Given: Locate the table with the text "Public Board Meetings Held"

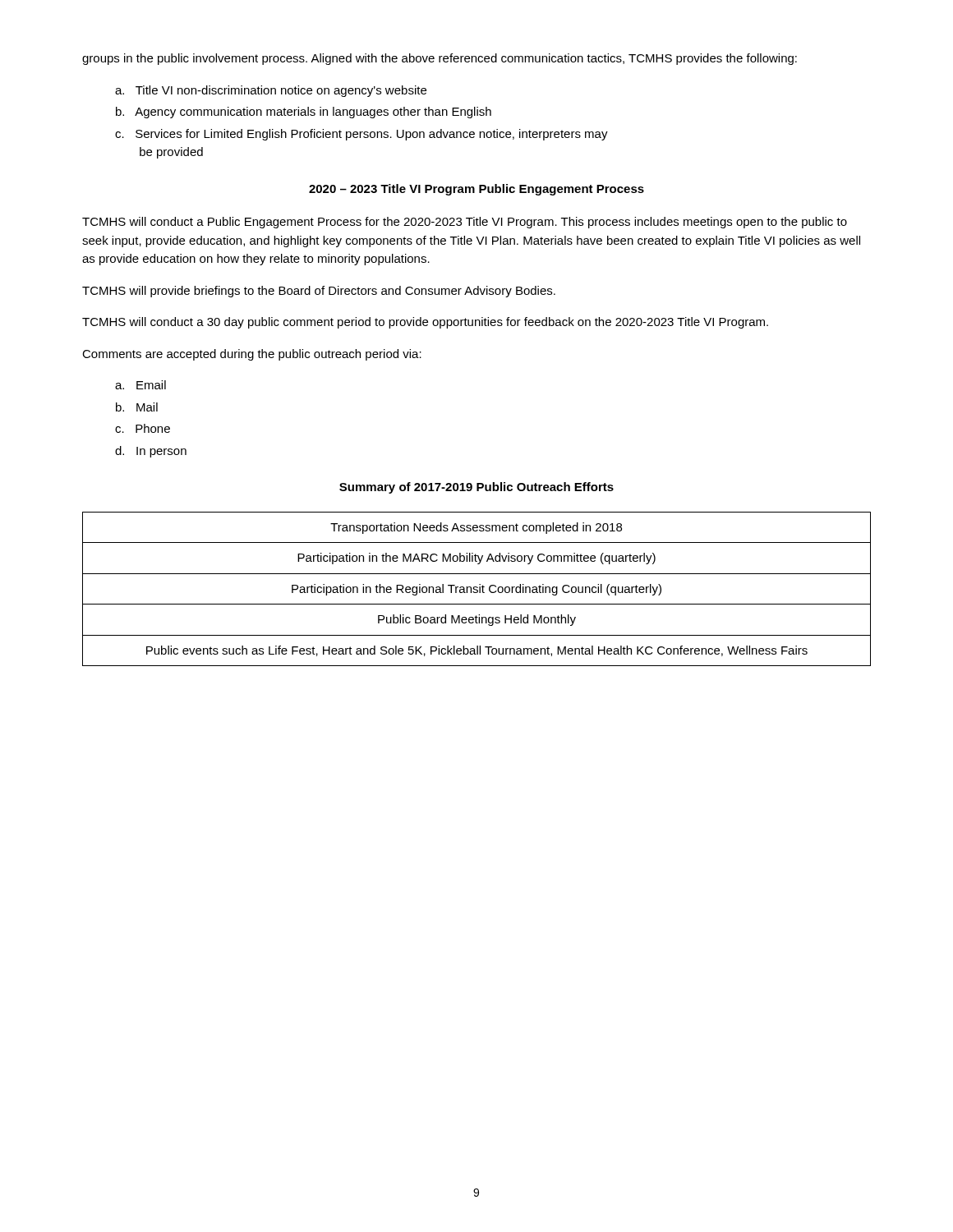Looking at the screenshot, I should tap(476, 589).
